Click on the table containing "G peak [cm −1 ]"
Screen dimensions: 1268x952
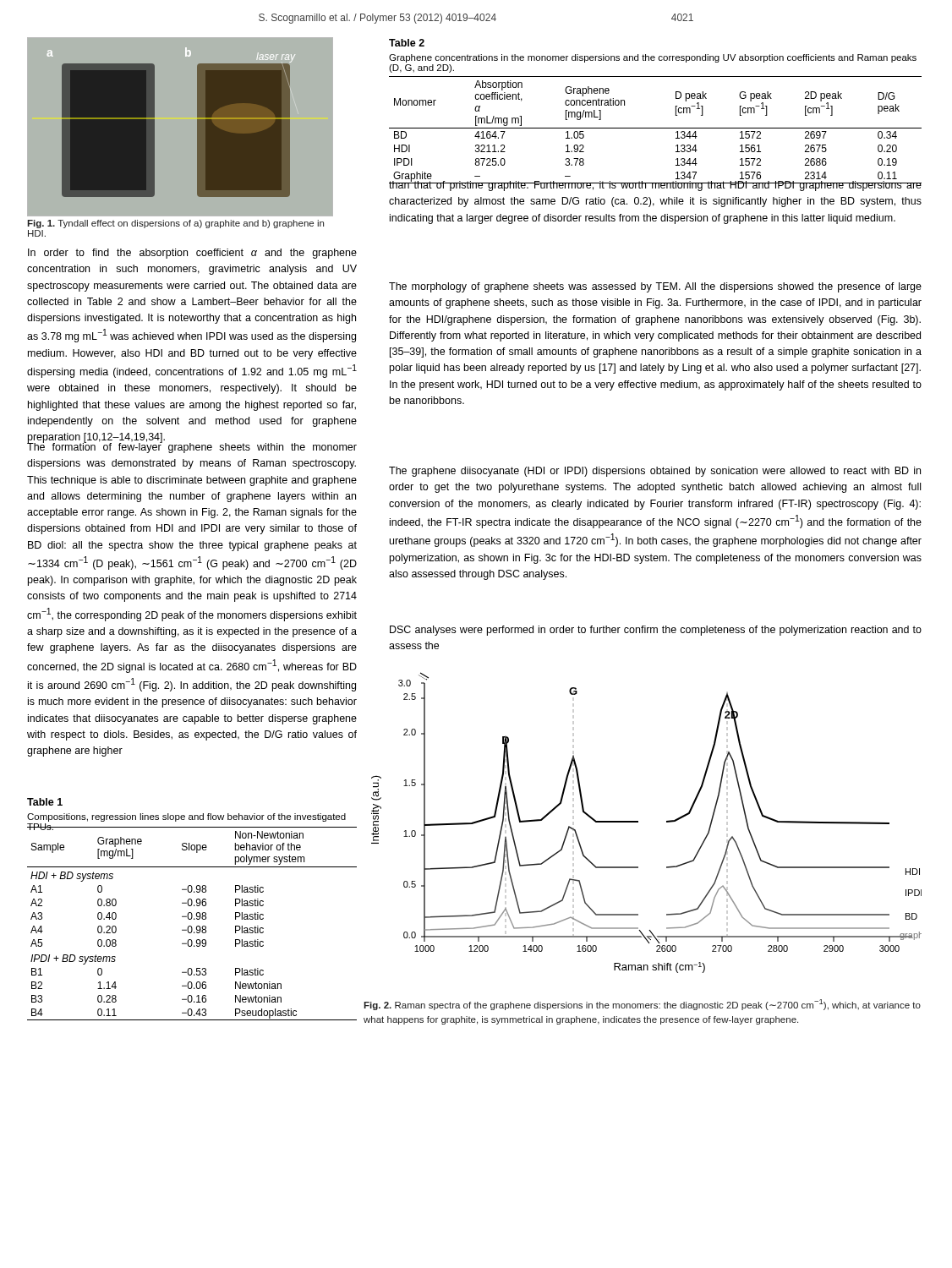click(655, 130)
